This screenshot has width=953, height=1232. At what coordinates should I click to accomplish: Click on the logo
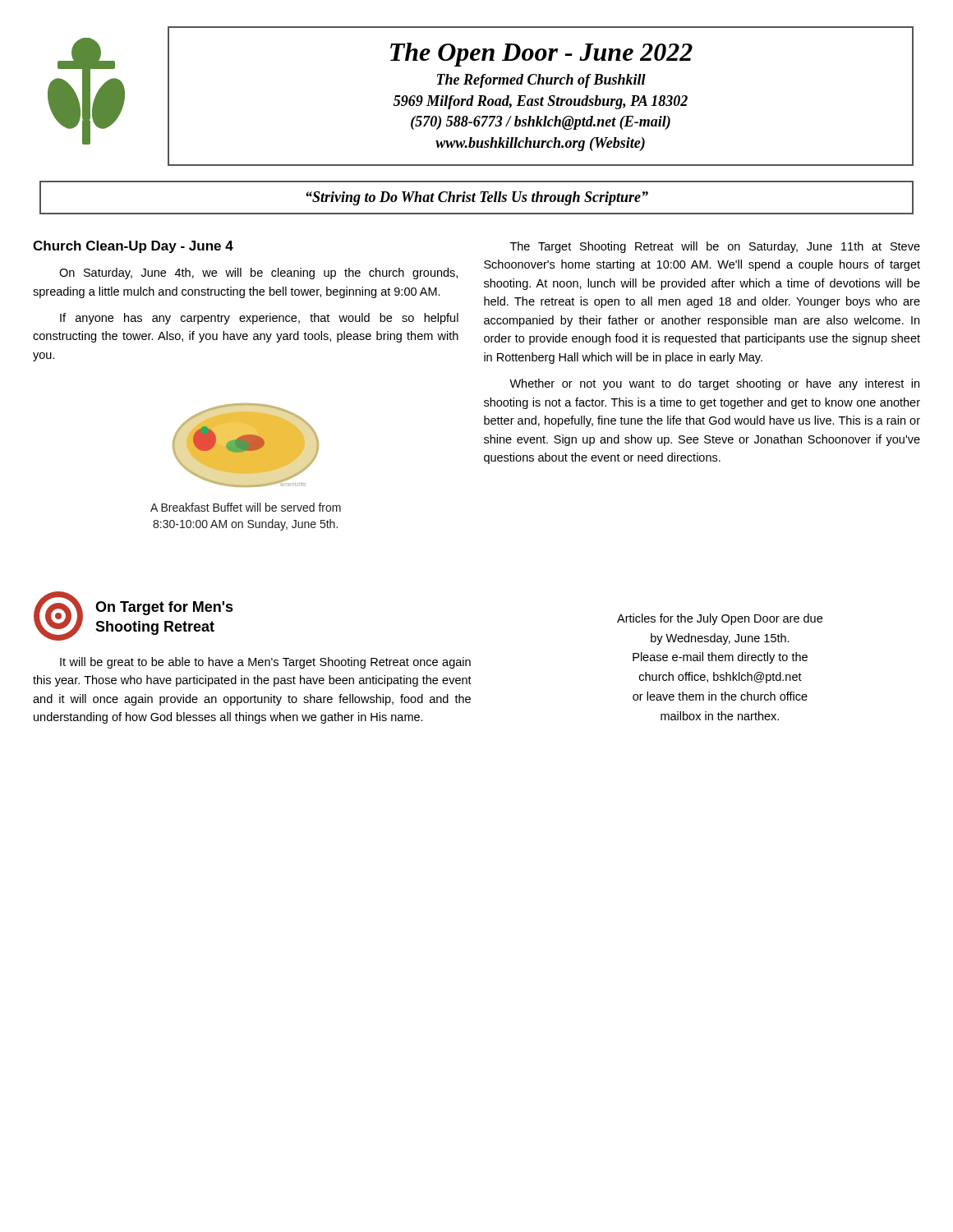click(90, 93)
